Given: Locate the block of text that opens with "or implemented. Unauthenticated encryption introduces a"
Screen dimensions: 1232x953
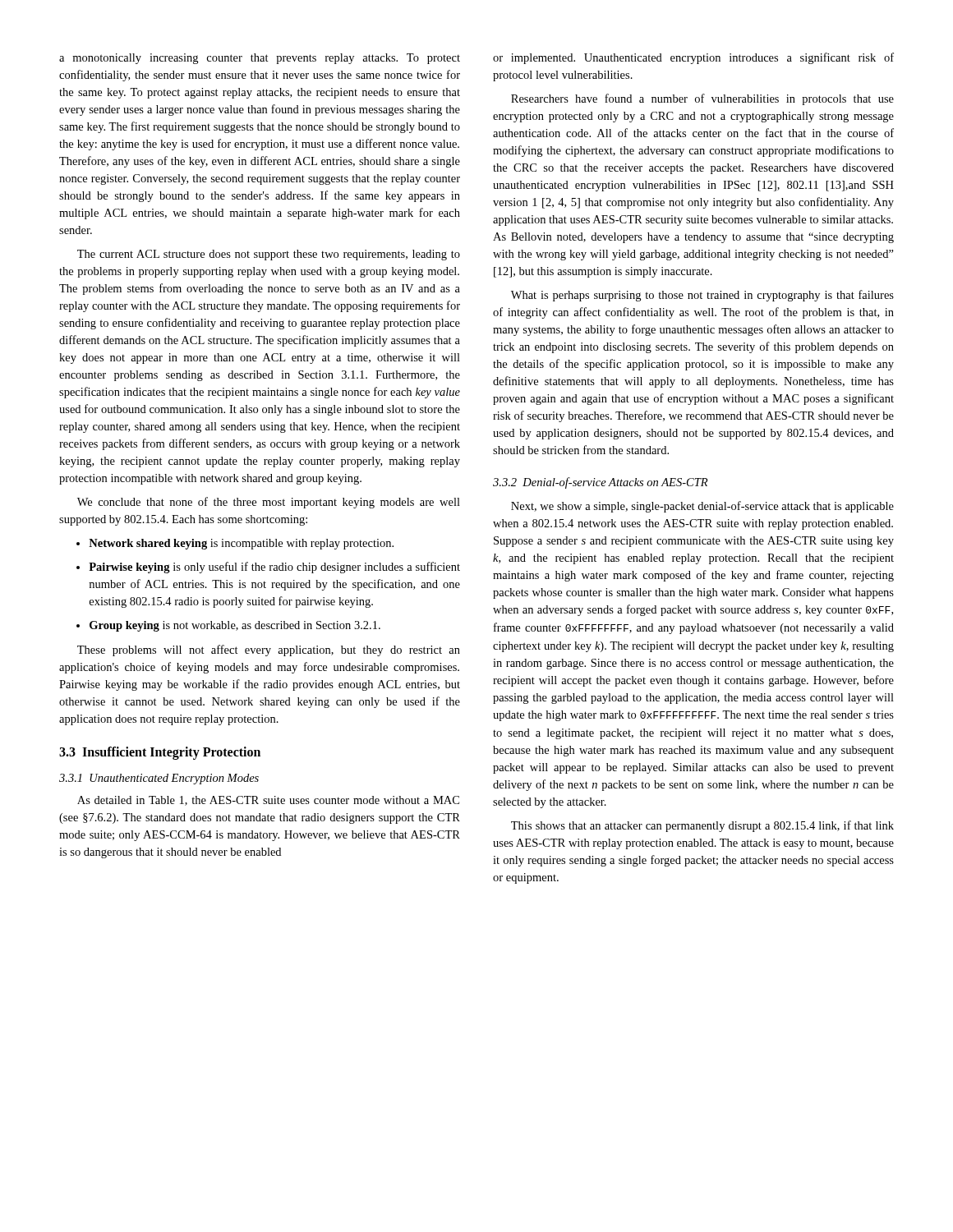Looking at the screenshot, I should tap(693, 67).
